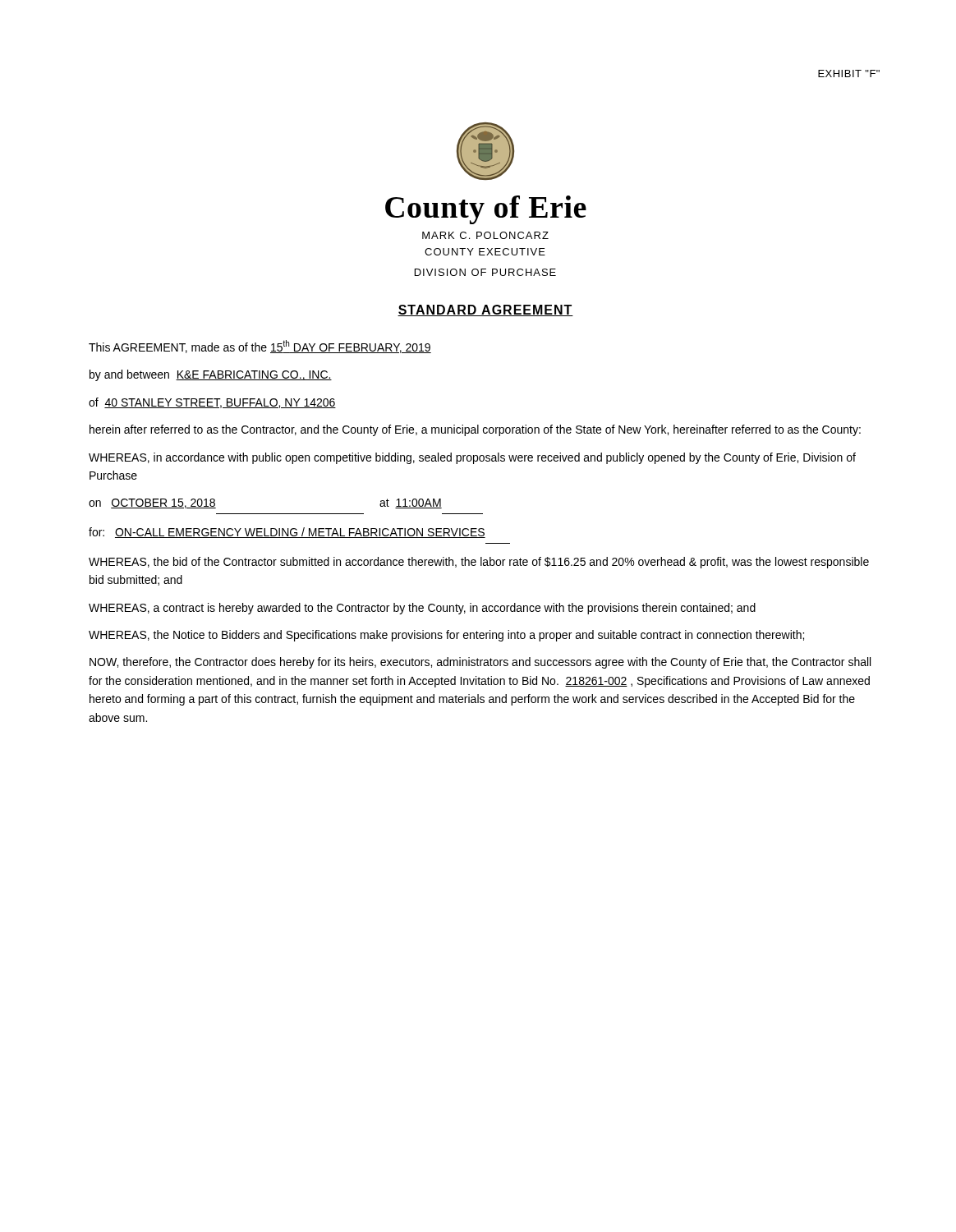Select the element starting "County of Erie"

coord(485,207)
